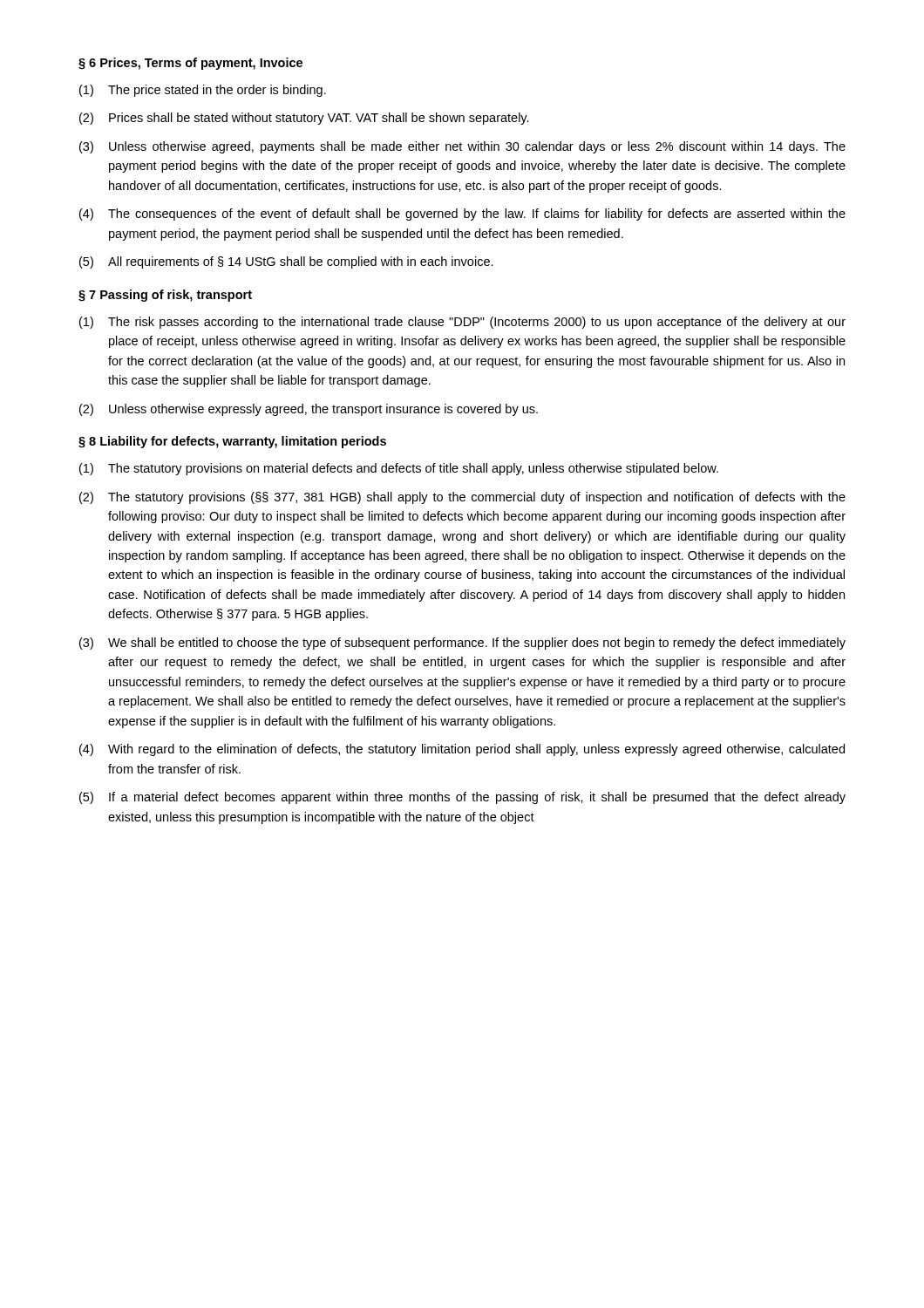Find the list item that says "(3) We shall be entitled to"
The width and height of the screenshot is (924, 1308).
[x=462, y=682]
